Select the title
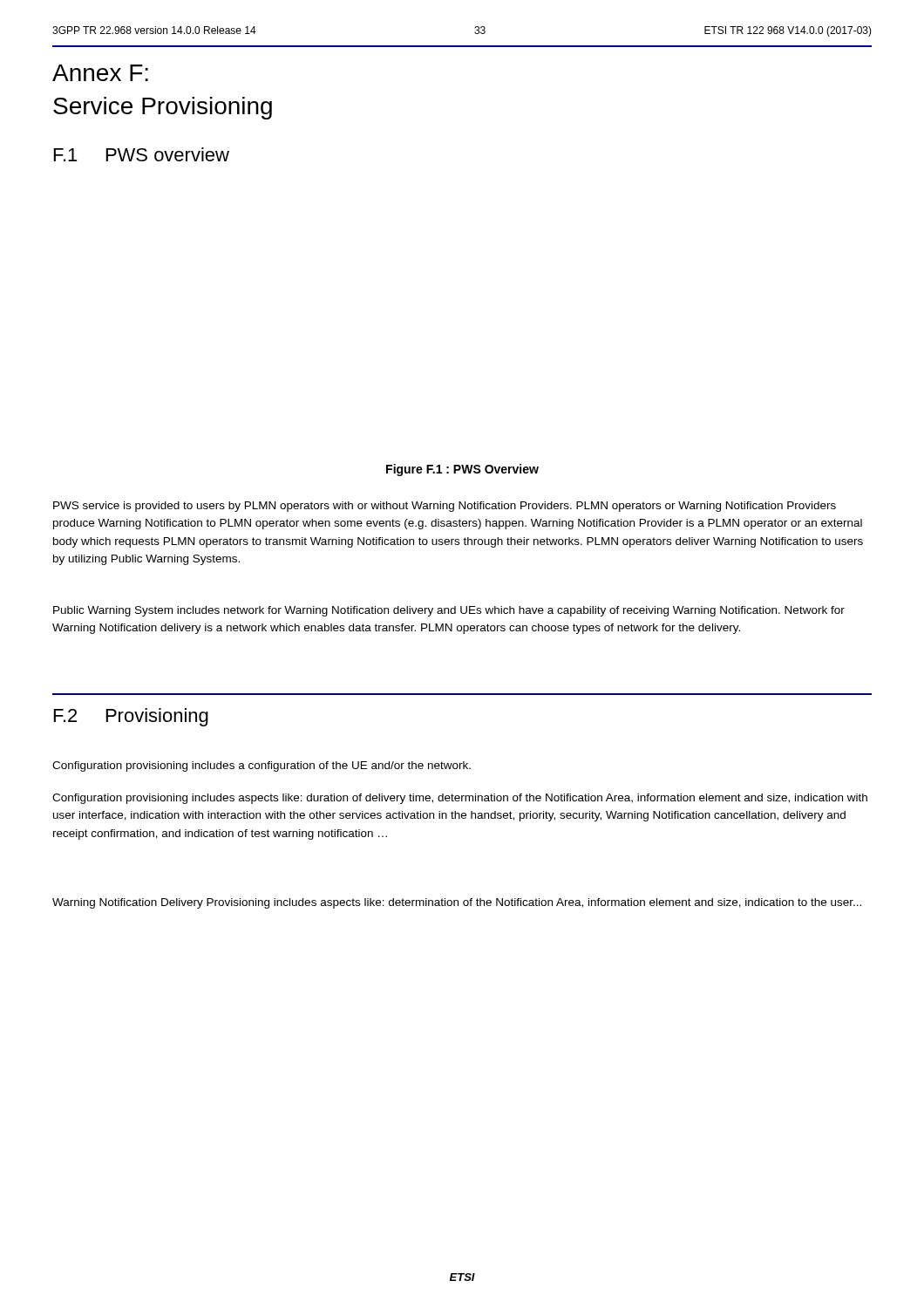 (x=163, y=89)
